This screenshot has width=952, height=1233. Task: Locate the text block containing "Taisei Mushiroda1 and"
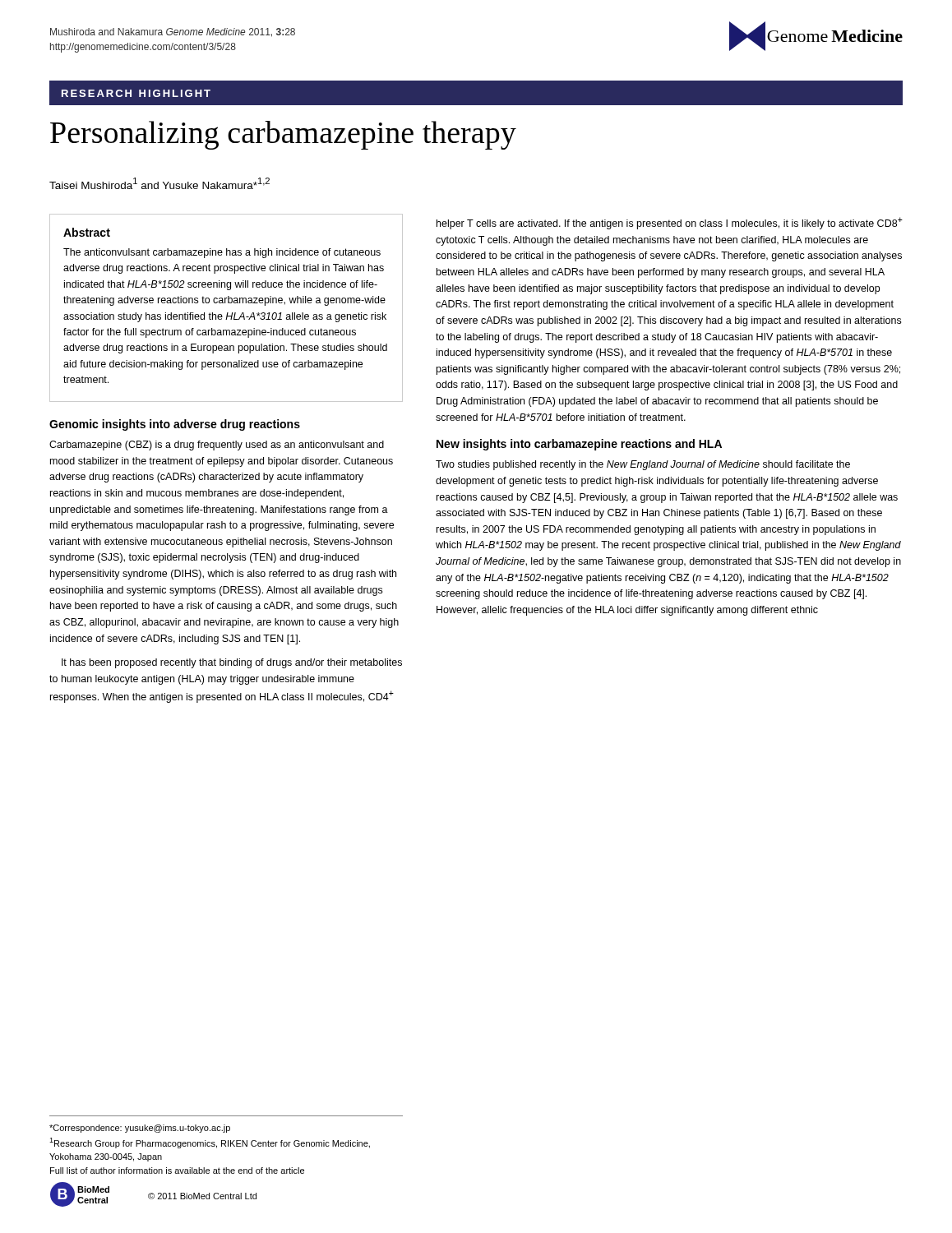coord(160,184)
